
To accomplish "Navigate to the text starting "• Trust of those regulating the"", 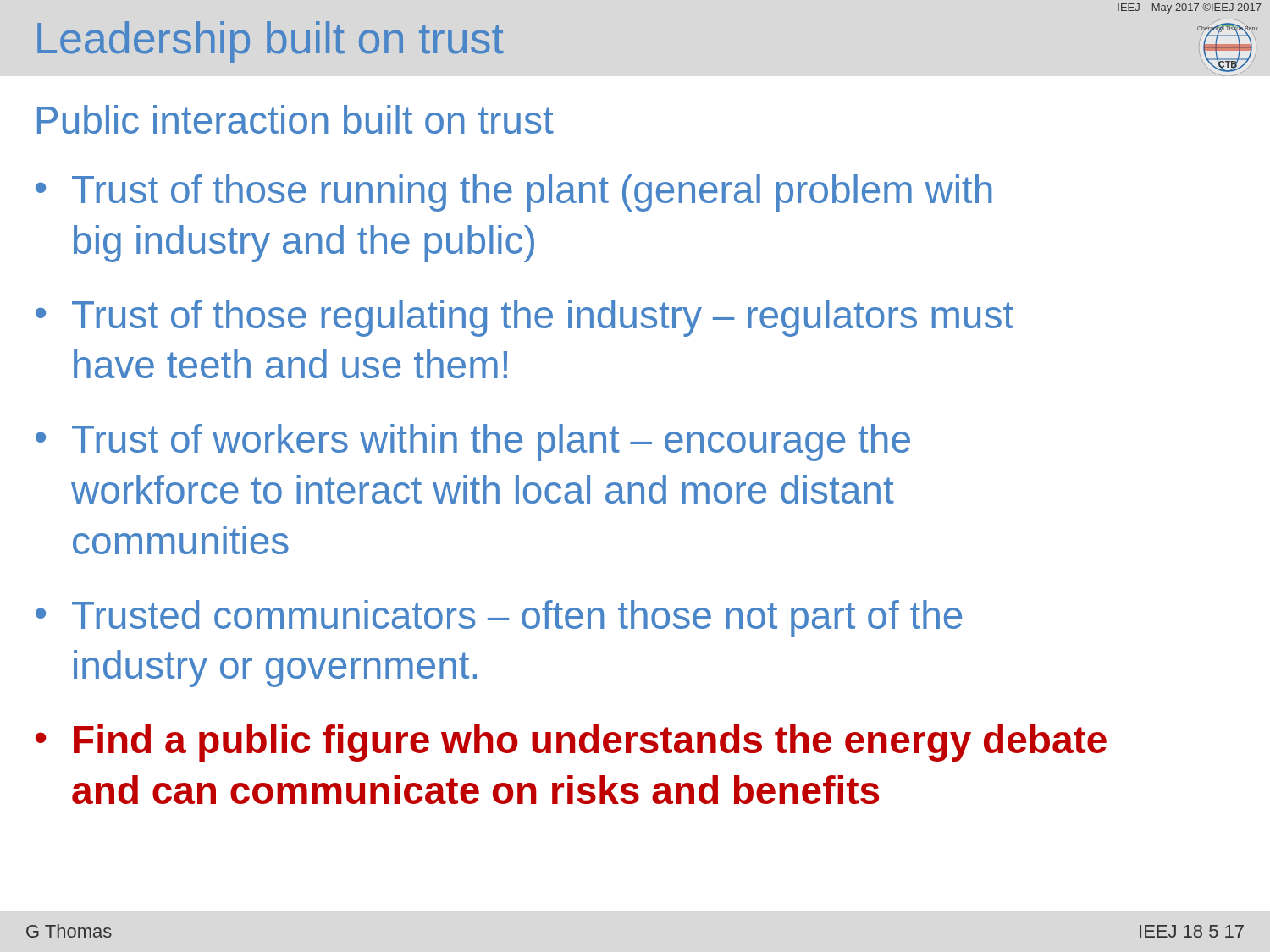I will point(524,340).
